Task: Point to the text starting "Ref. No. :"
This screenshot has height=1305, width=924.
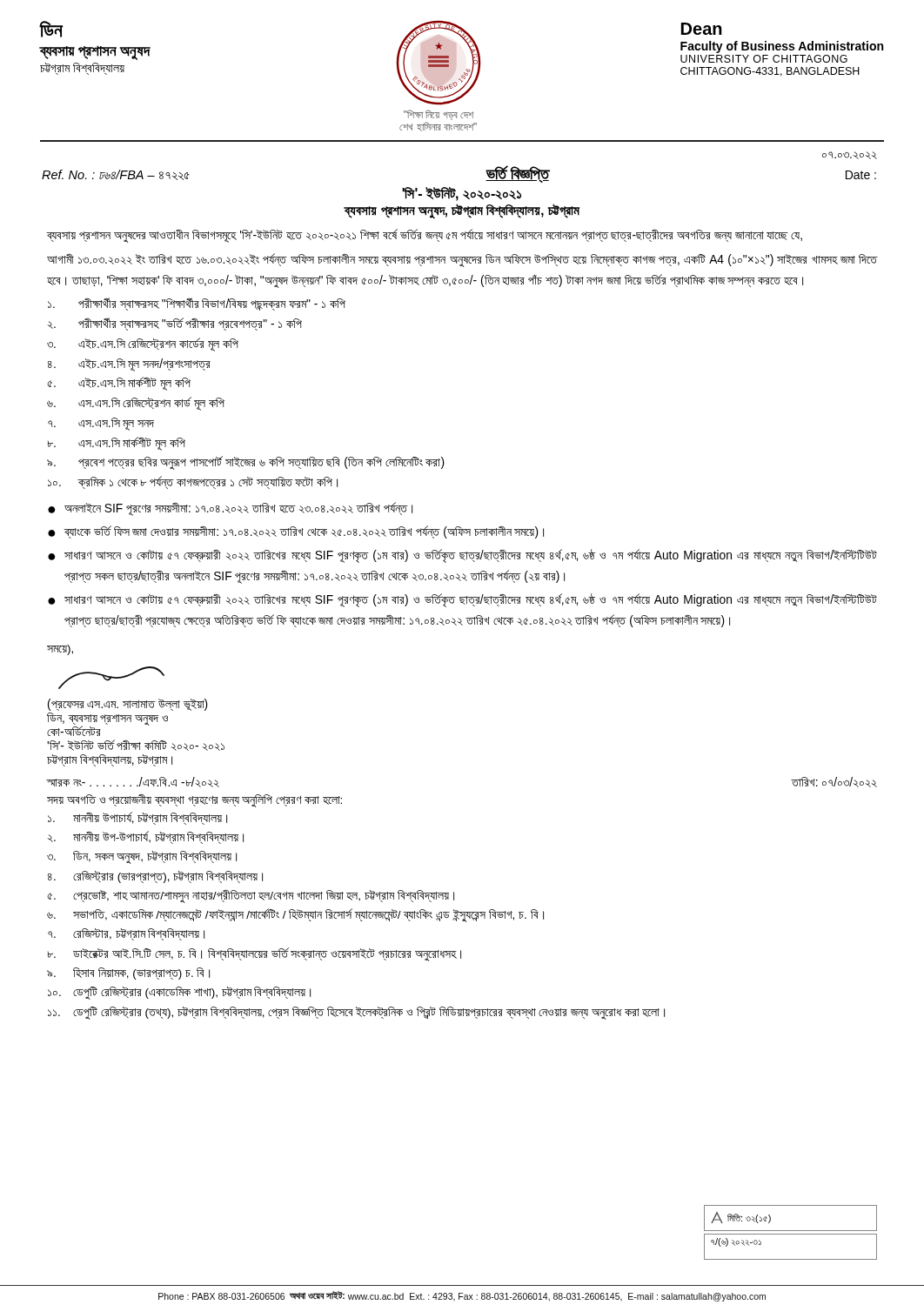Action: pyautogui.click(x=121, y=174)
